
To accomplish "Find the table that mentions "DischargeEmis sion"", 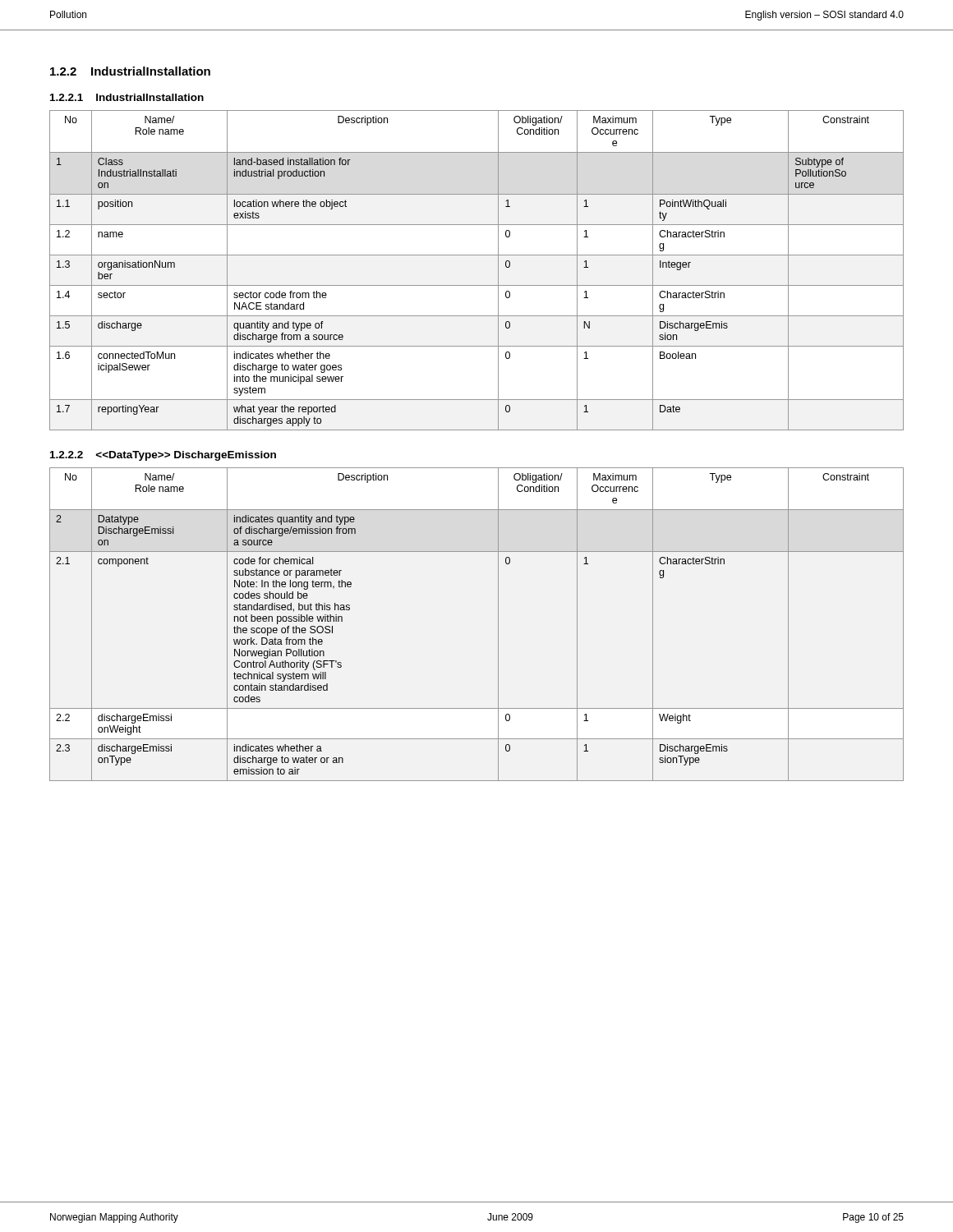I will 476,270.
